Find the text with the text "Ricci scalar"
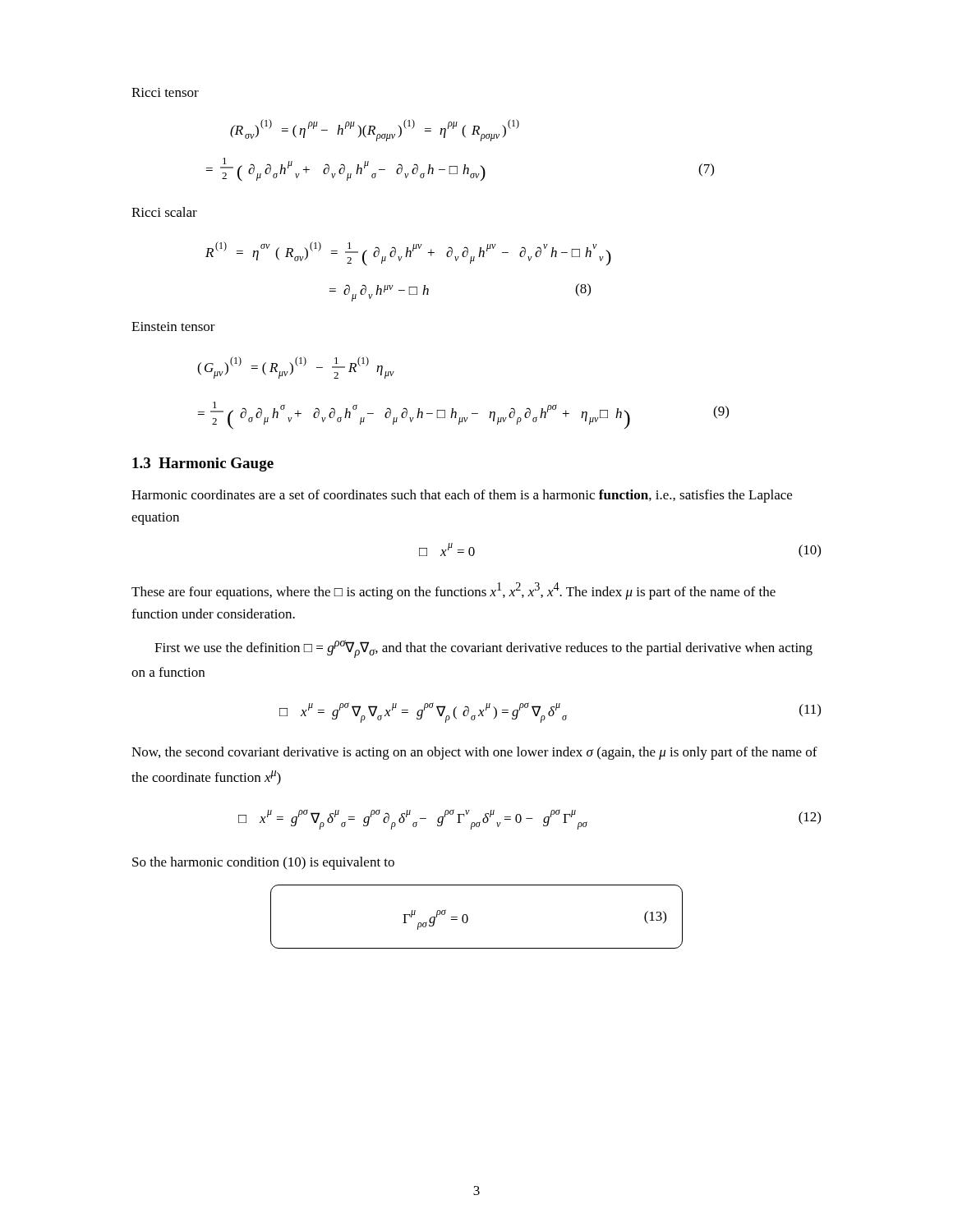 pyautogui.click(x=164, y=212)
